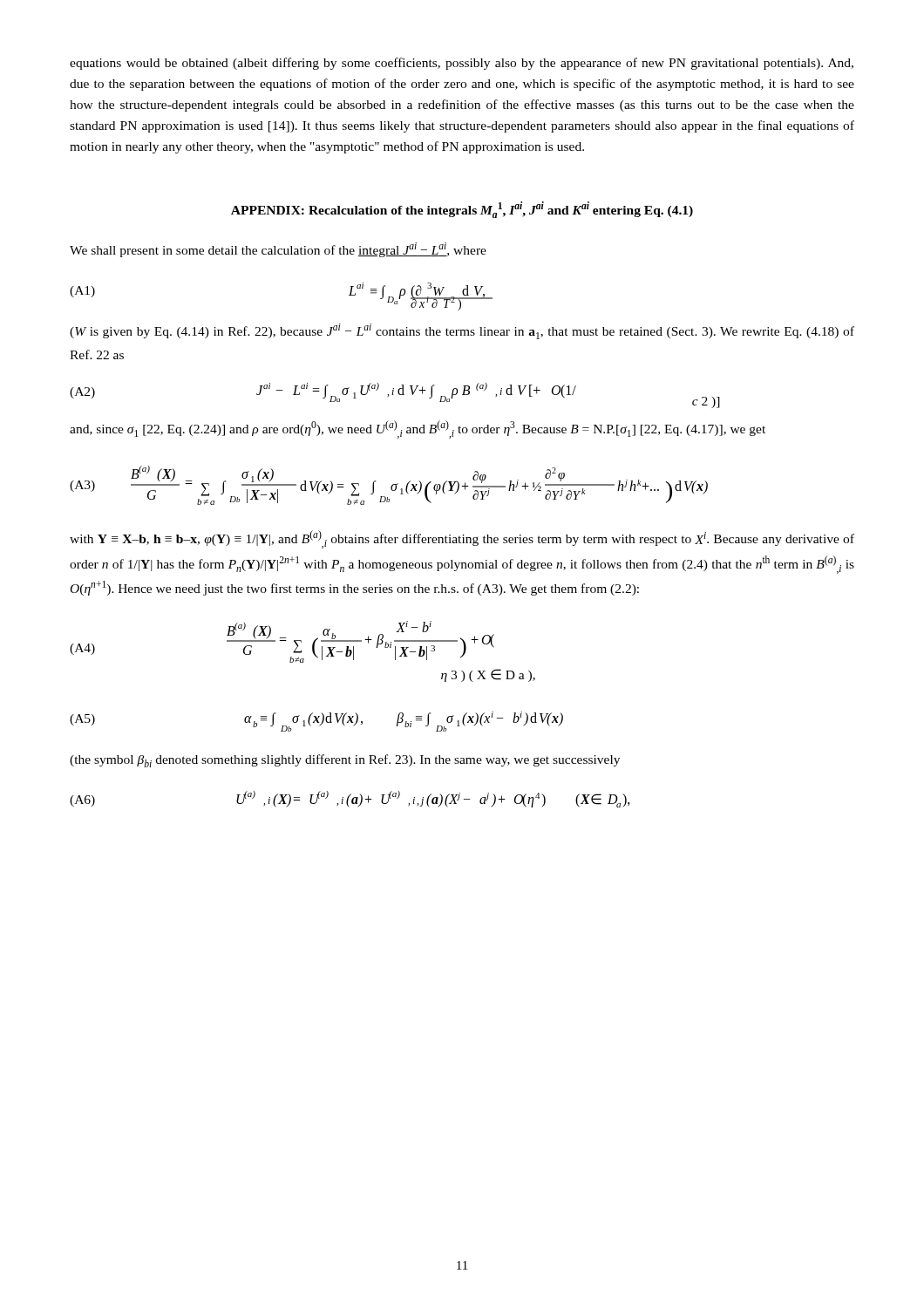The image size is (924, 1308).
Task: Where is the formula that starts "(A6) U (a) , i"?
Action: 462,800
